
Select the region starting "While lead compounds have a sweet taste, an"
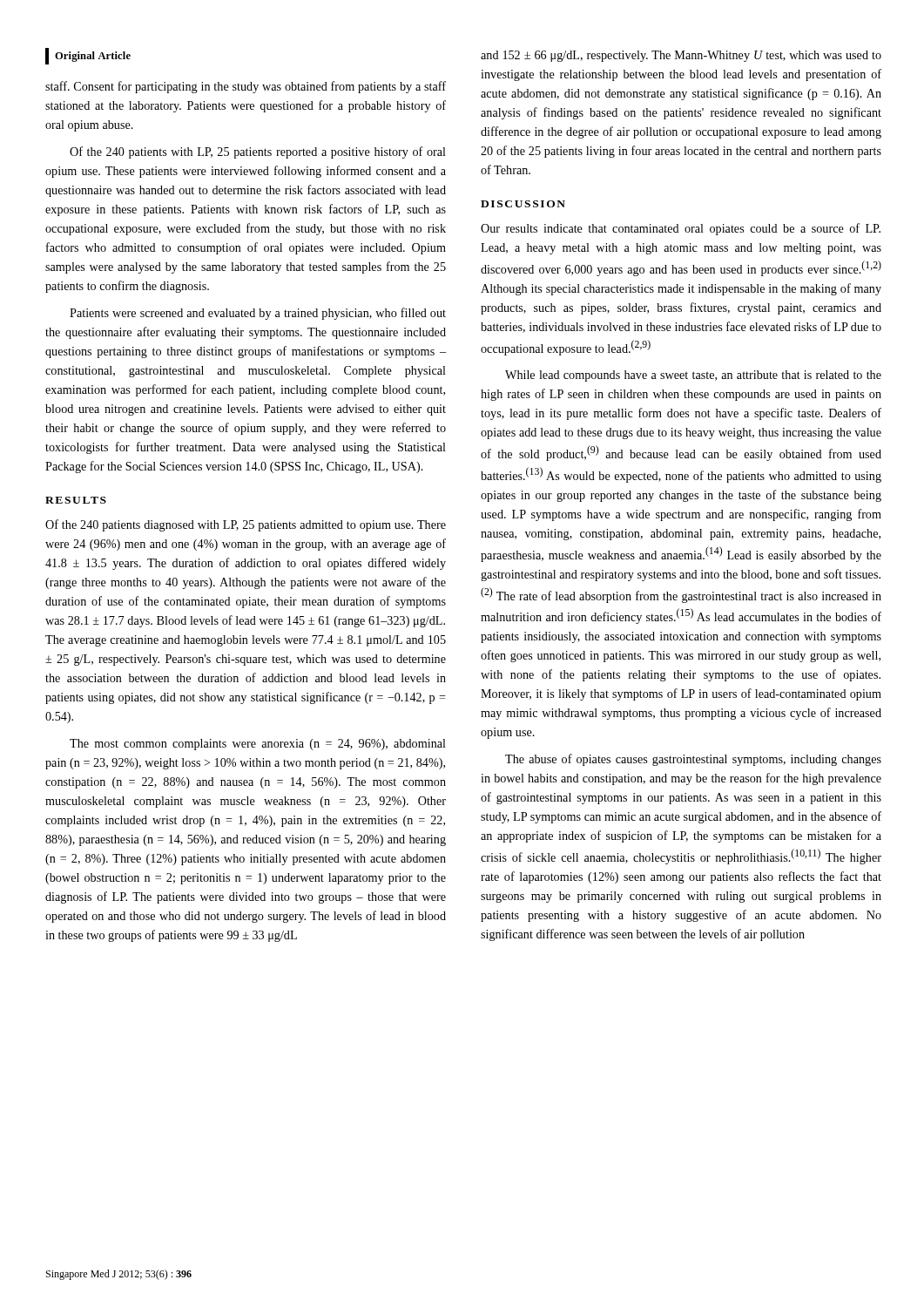coord(681,554)
